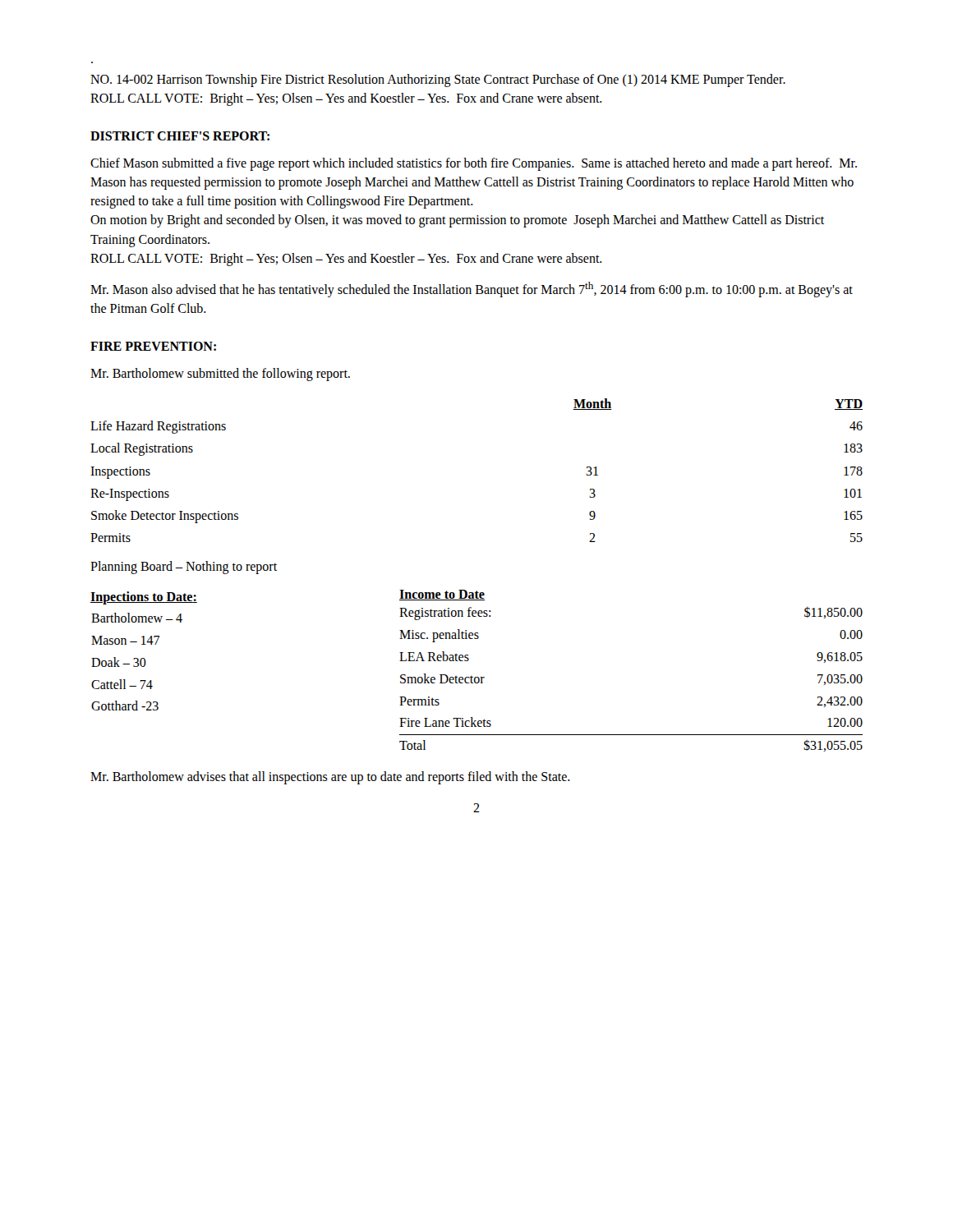Find the table that mentions "Life Hazard Registrations"
Screen dimensions: 1232x953
[x=476, y=471]
